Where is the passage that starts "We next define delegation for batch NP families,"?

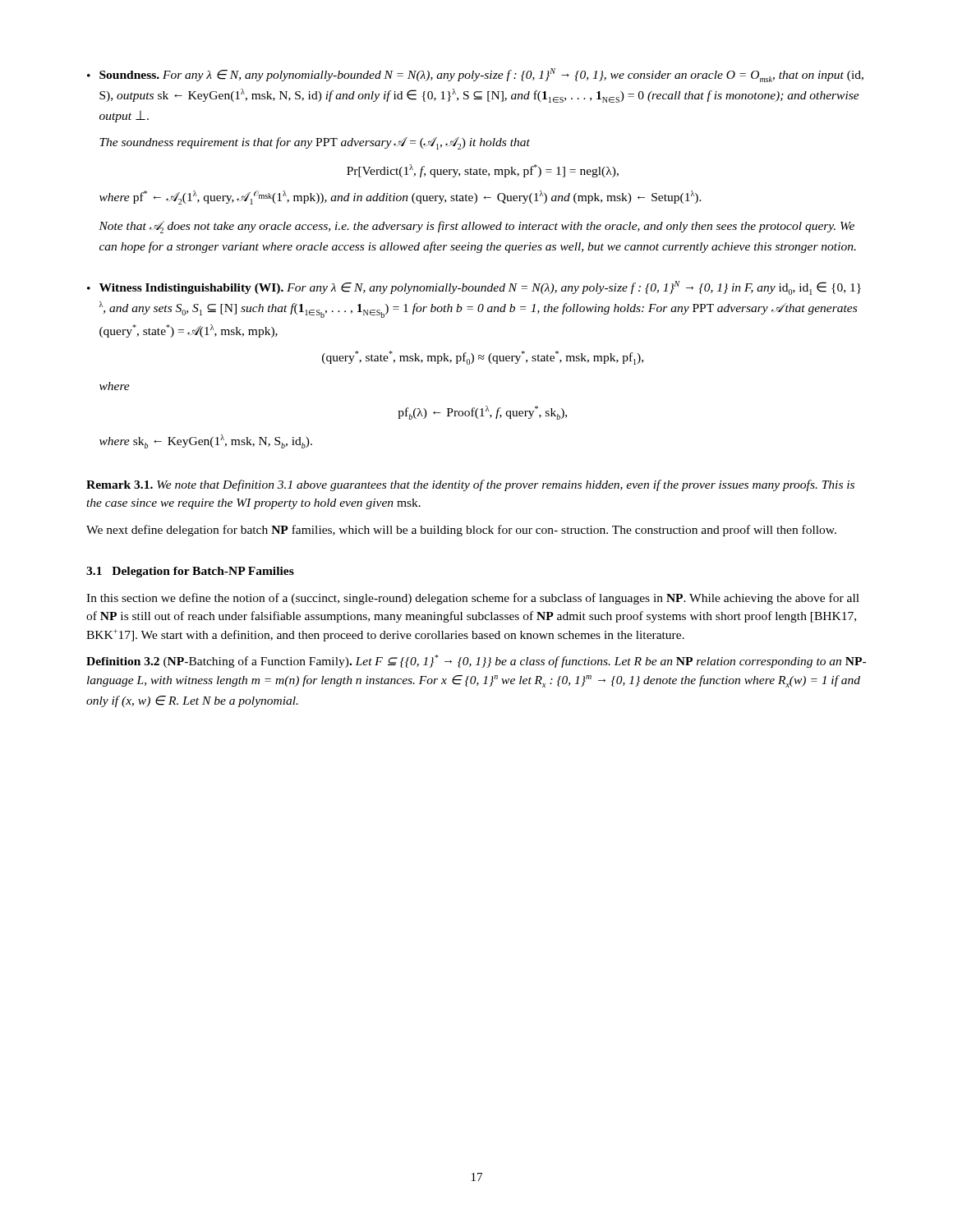(476, 530)
